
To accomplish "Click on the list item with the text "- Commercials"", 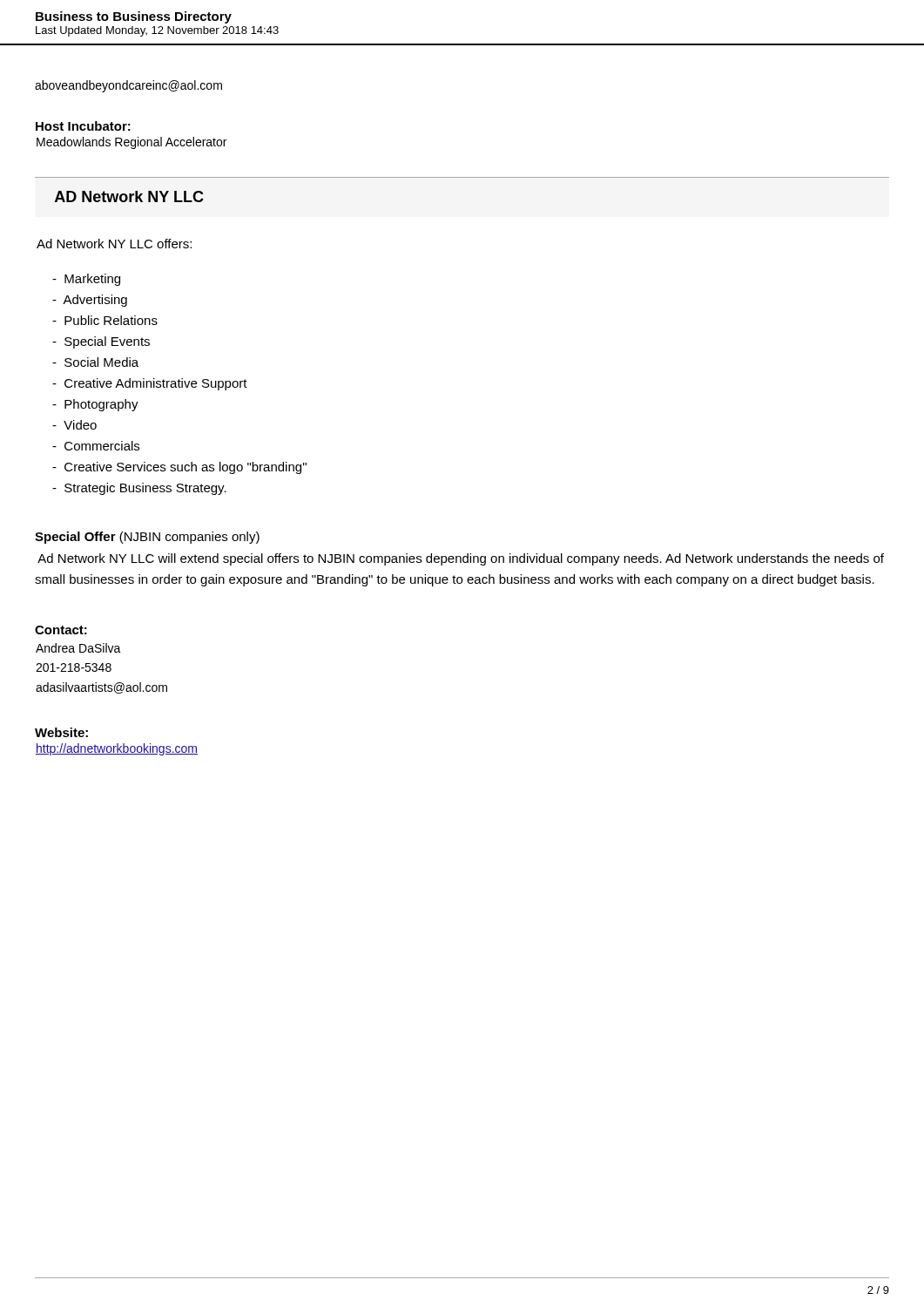I will pos(96,446).
